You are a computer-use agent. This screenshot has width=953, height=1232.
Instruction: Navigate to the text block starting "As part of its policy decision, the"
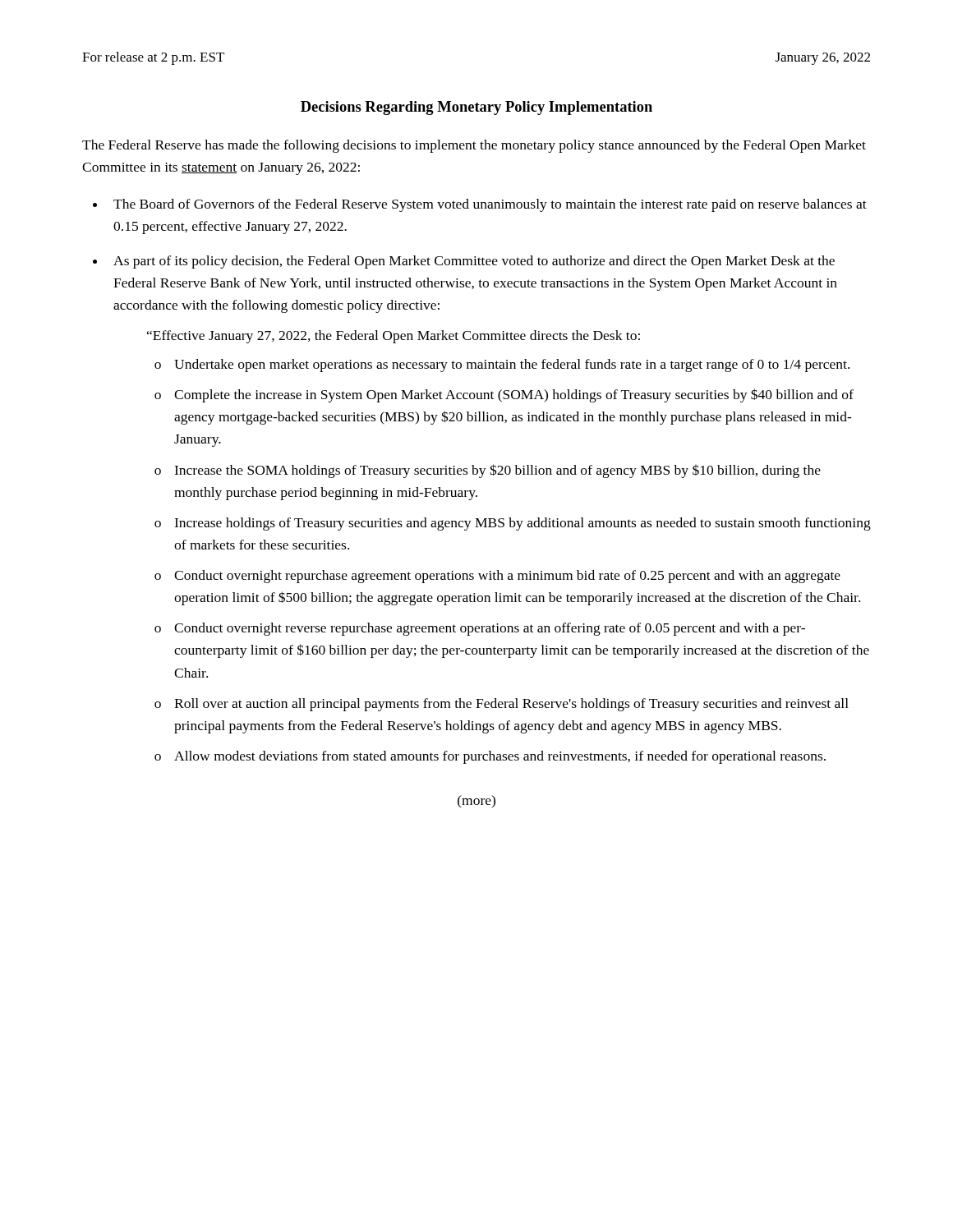492,509
